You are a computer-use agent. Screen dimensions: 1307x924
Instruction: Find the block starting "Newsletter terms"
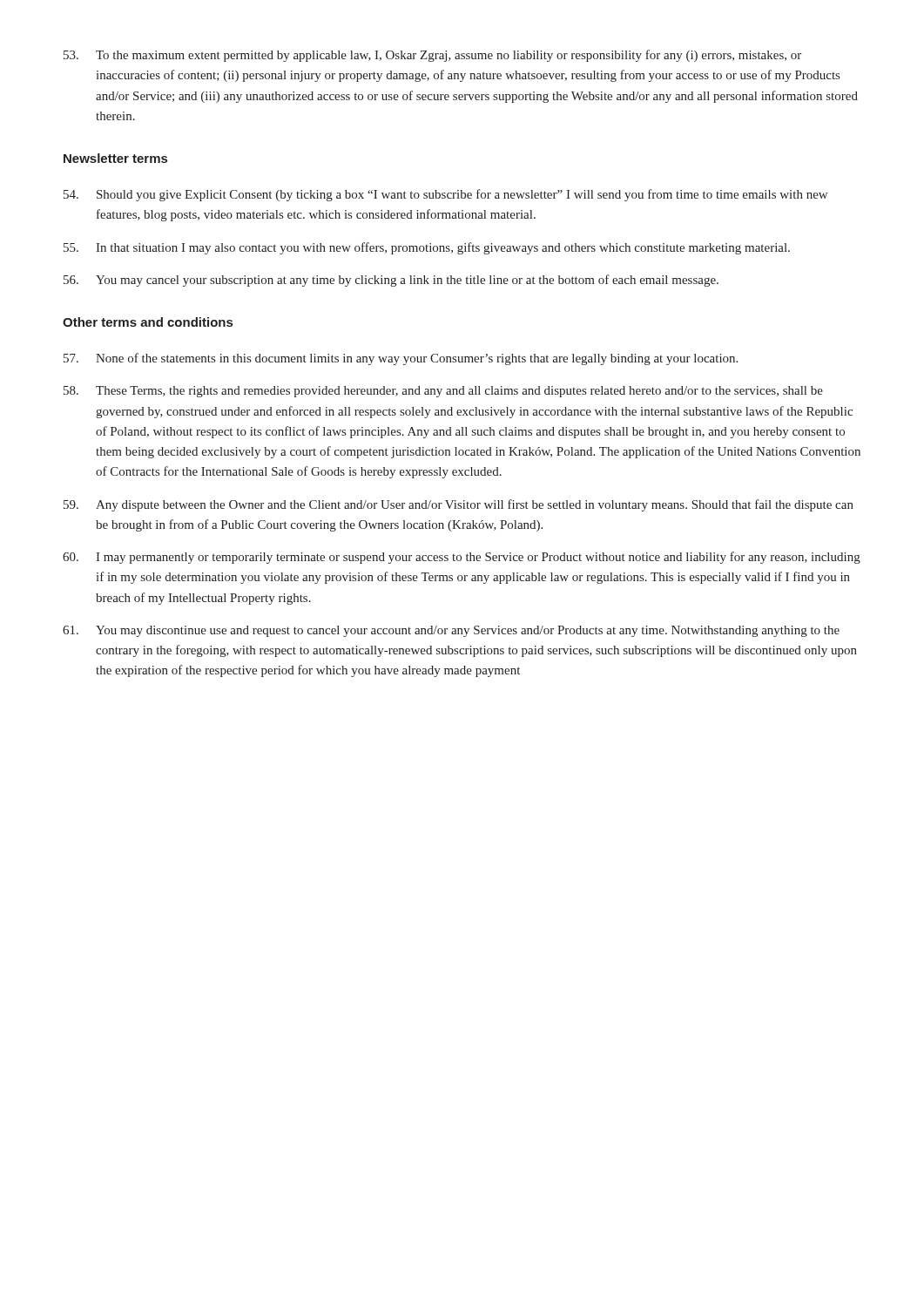(x=115, y=158)
